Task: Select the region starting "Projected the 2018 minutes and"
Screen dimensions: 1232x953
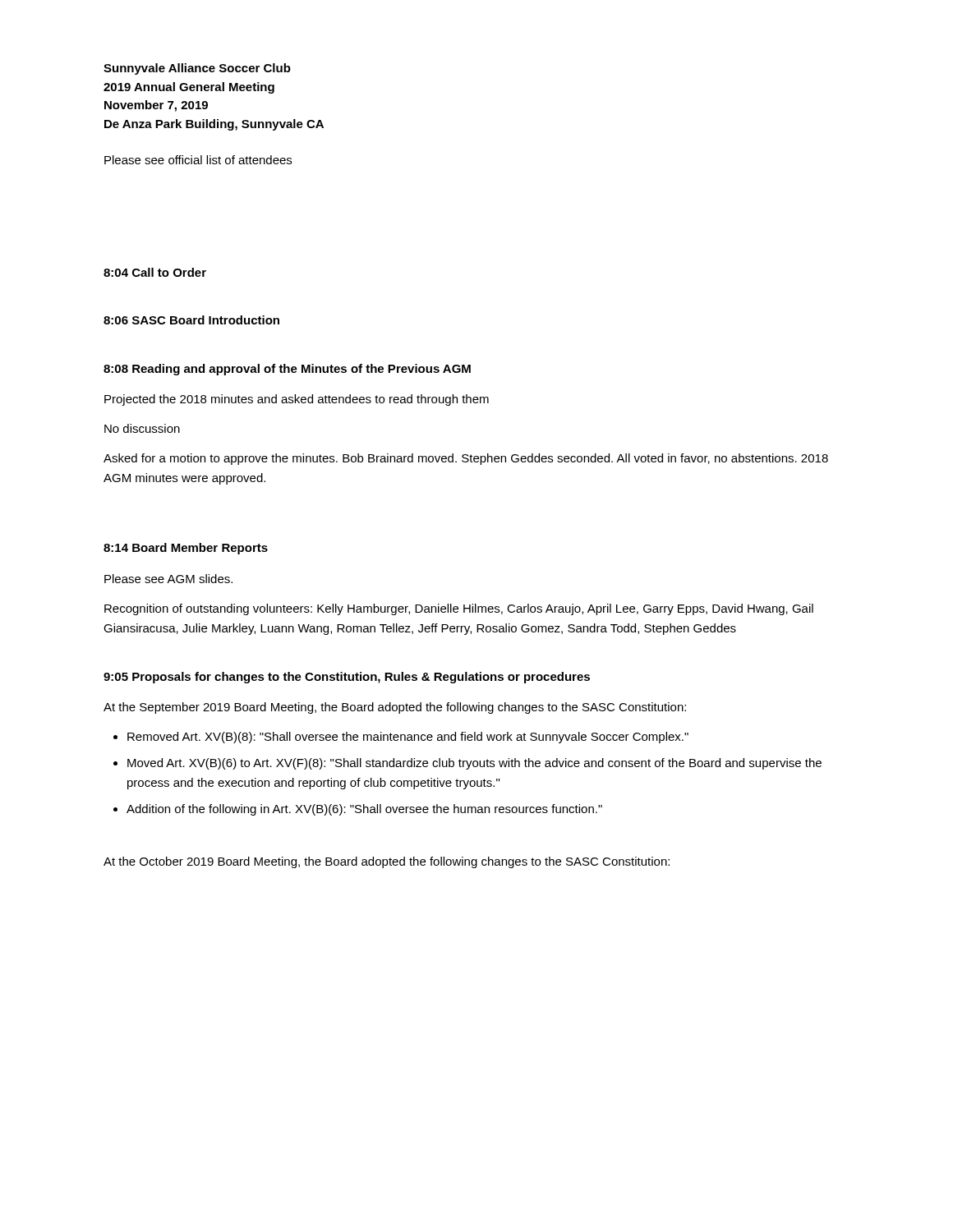Action: [296, 399]
